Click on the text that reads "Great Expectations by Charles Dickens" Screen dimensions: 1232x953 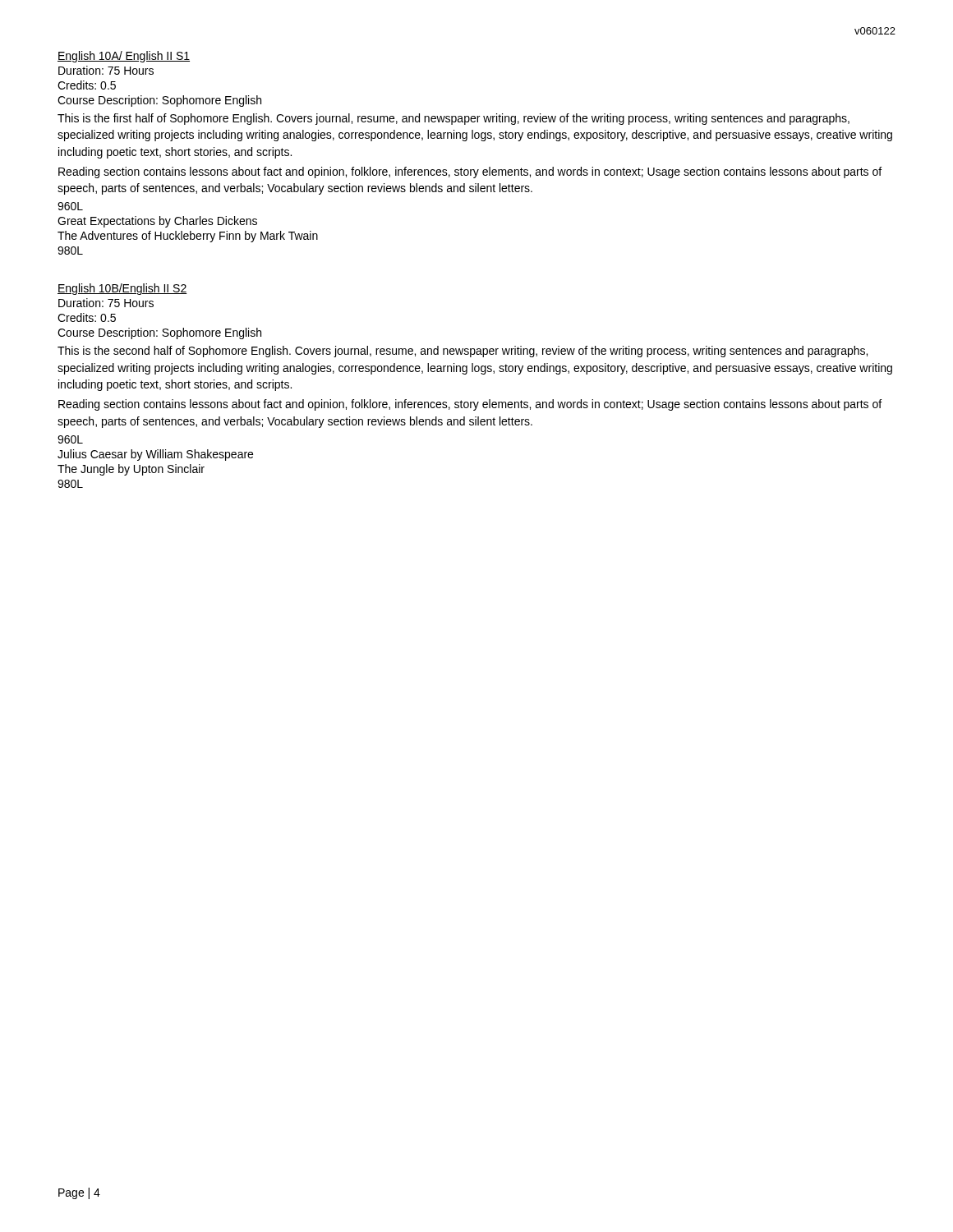pos(158,221)
